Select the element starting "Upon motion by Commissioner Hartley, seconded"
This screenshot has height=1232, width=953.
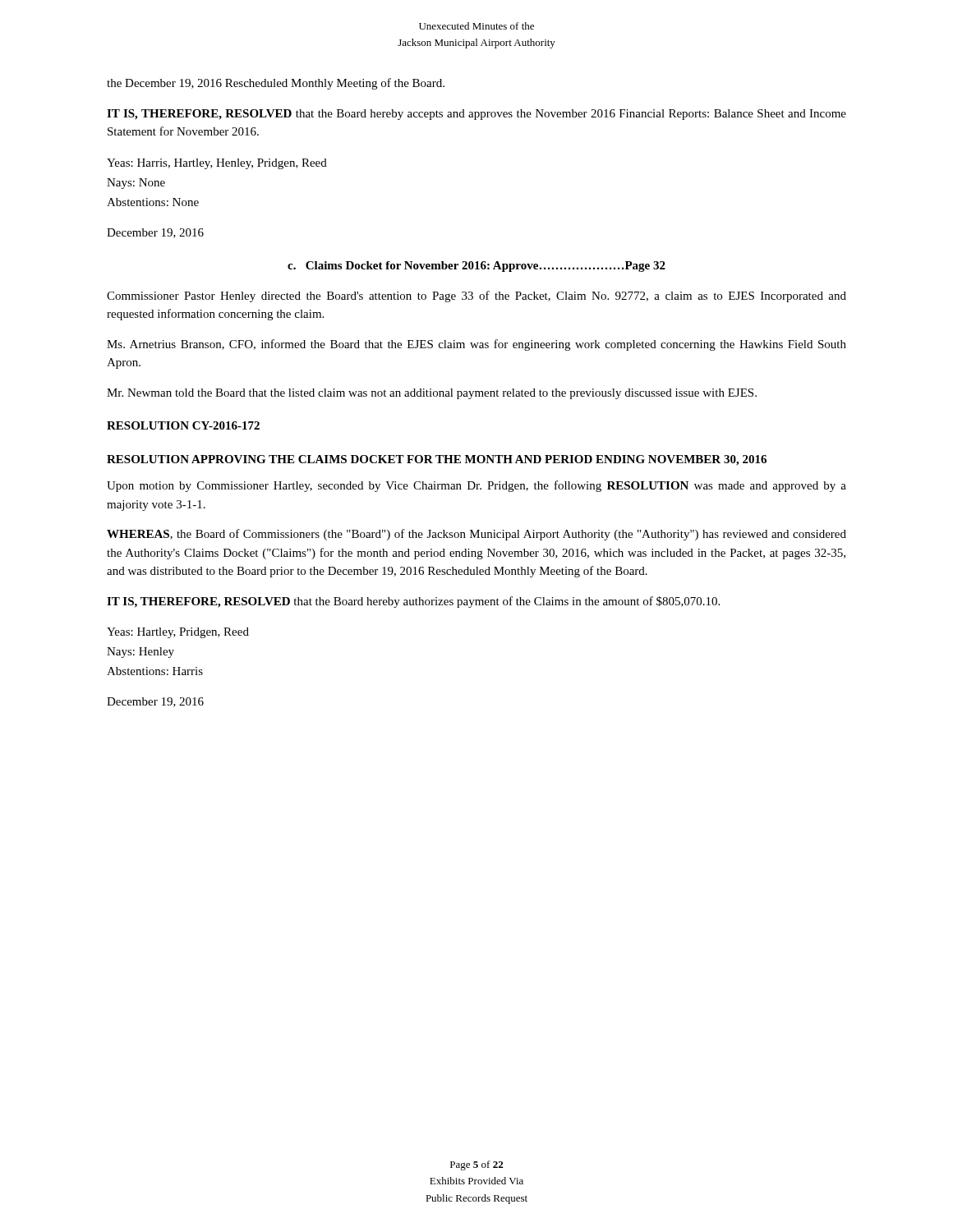476,495
